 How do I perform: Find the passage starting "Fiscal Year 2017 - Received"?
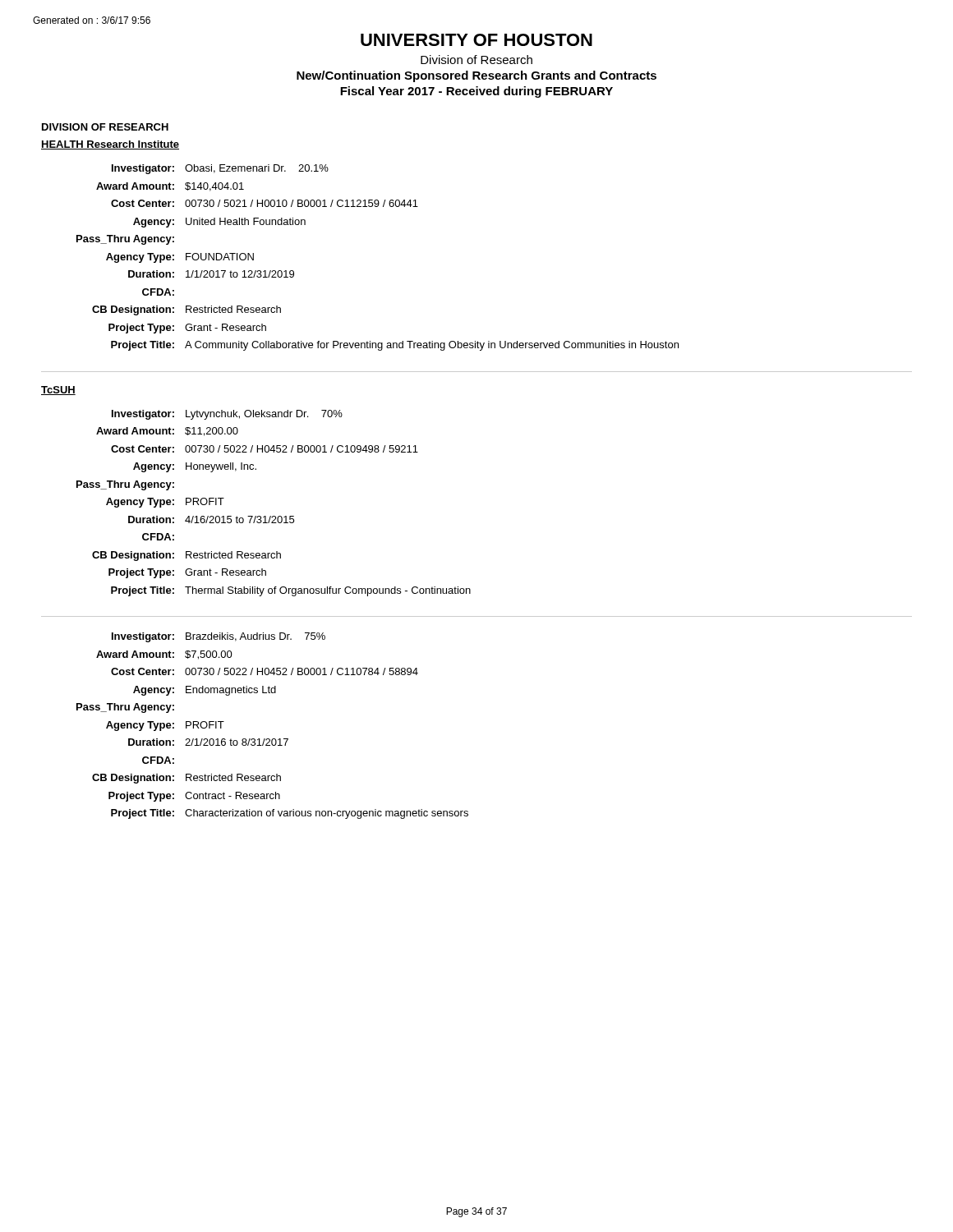[x=476, y=91]
